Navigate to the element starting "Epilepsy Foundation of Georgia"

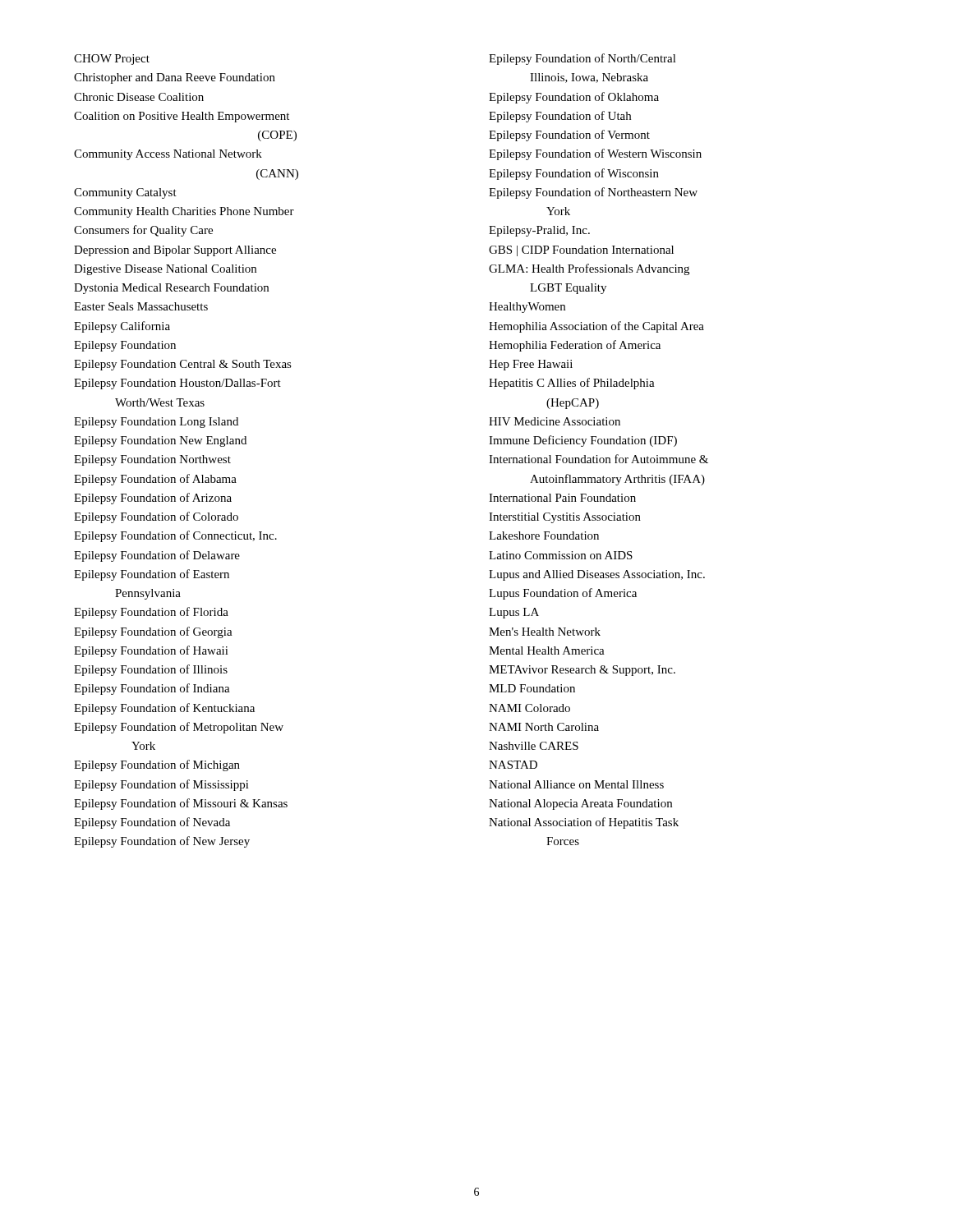(x=153, y=632)
